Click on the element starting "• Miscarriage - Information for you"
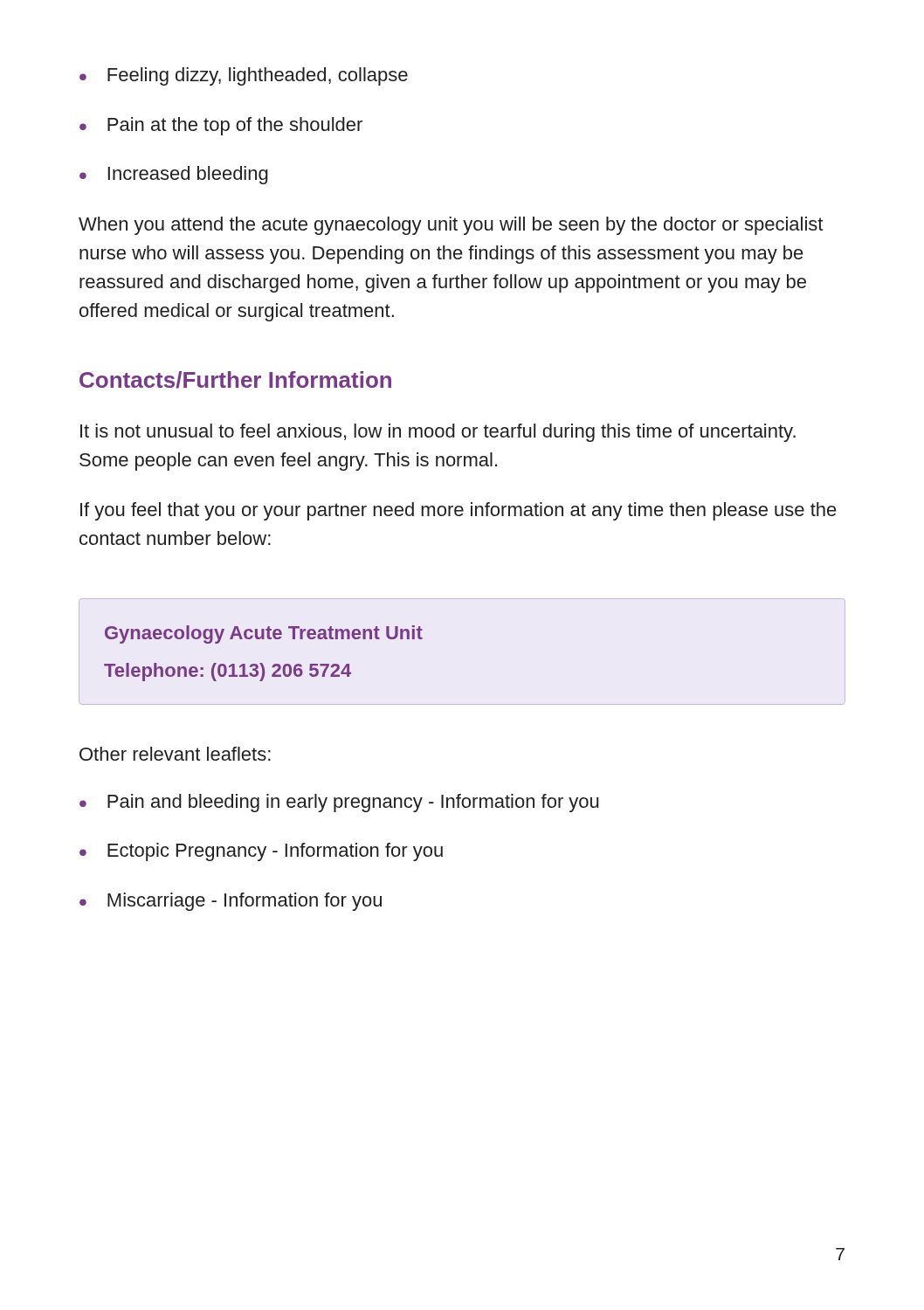 coord(231,903)
